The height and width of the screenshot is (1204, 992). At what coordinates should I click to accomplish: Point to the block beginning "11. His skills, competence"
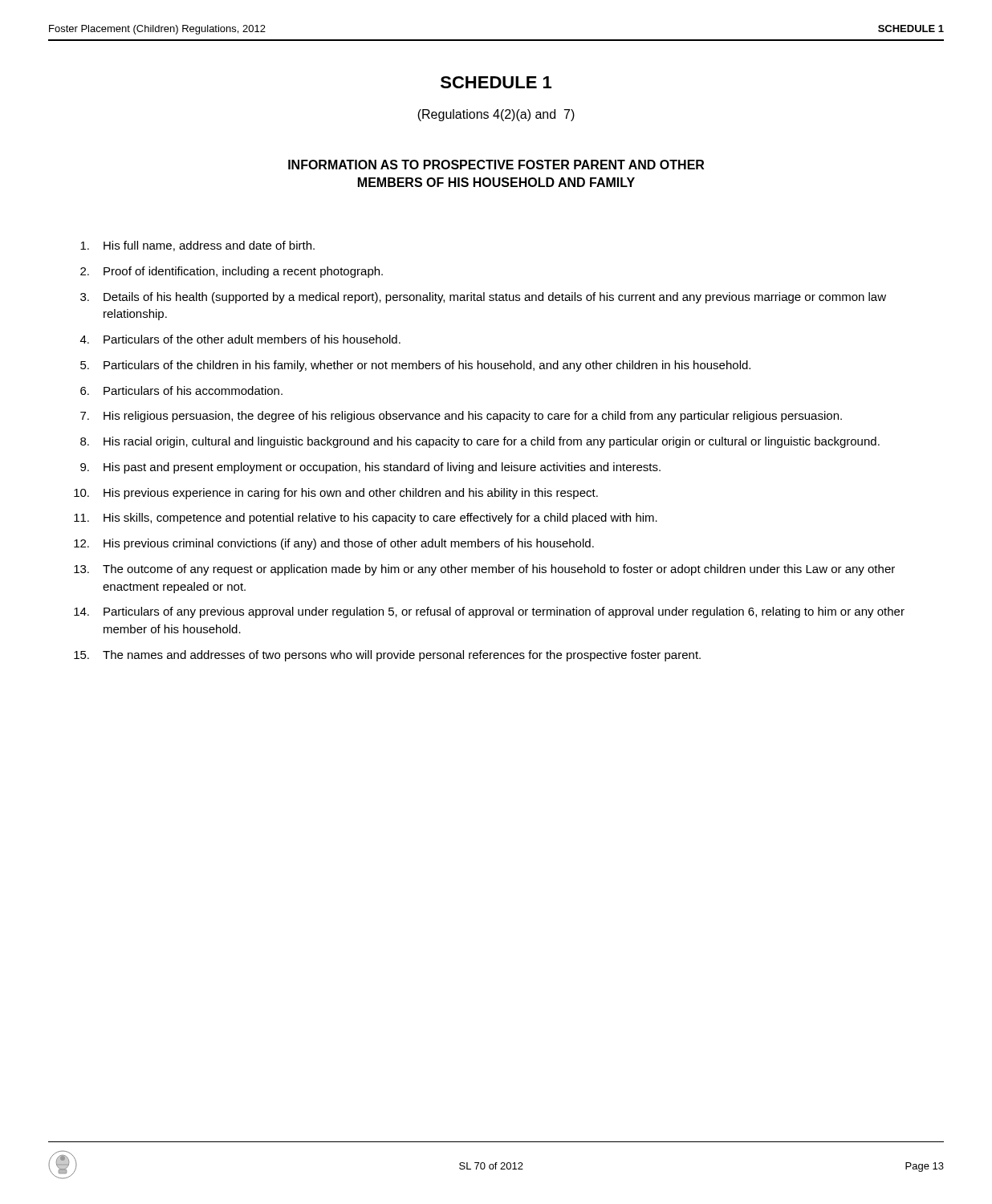pyautogui.click(x=496, y=518)
